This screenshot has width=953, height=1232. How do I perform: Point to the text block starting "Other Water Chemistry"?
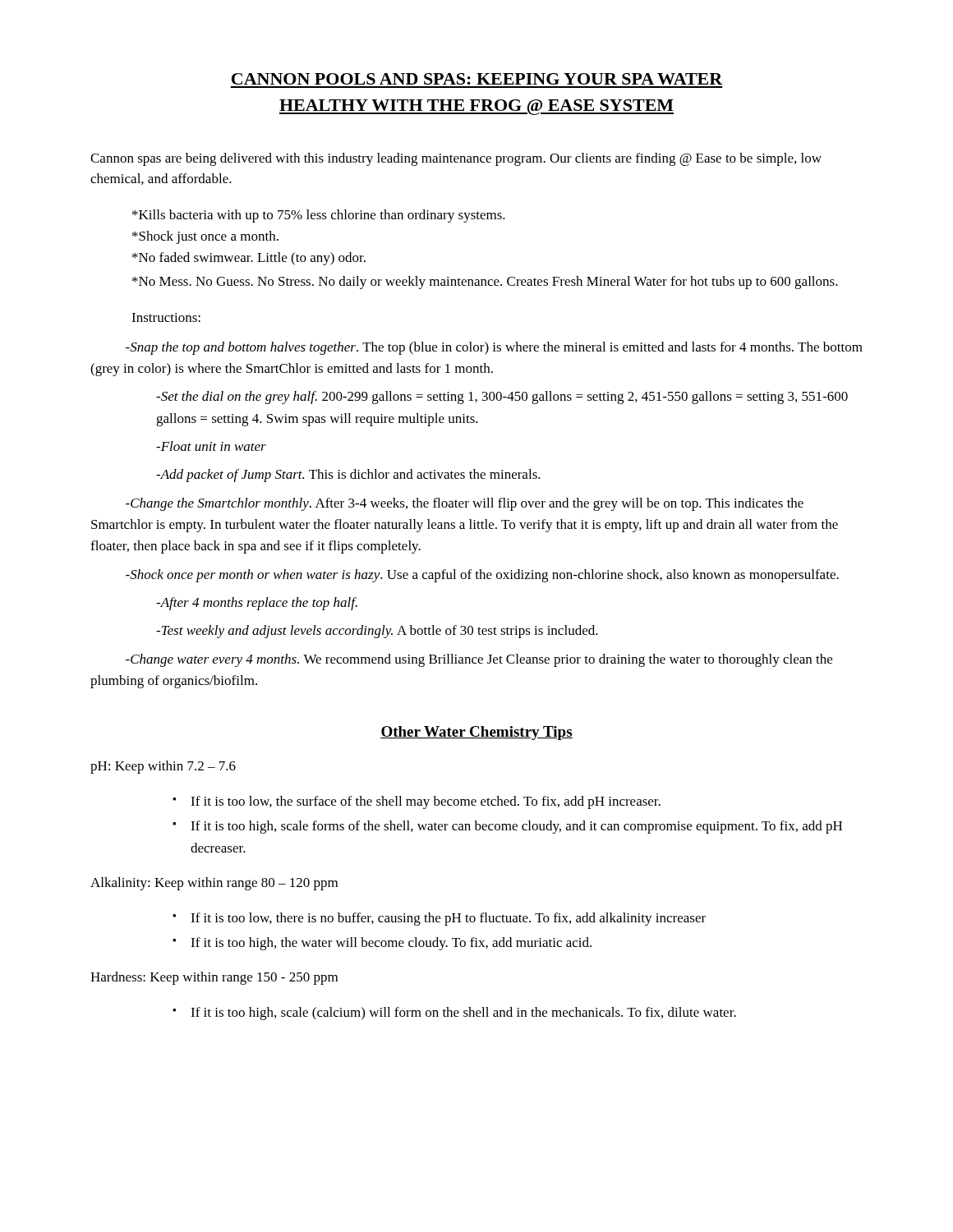[476, 732]
